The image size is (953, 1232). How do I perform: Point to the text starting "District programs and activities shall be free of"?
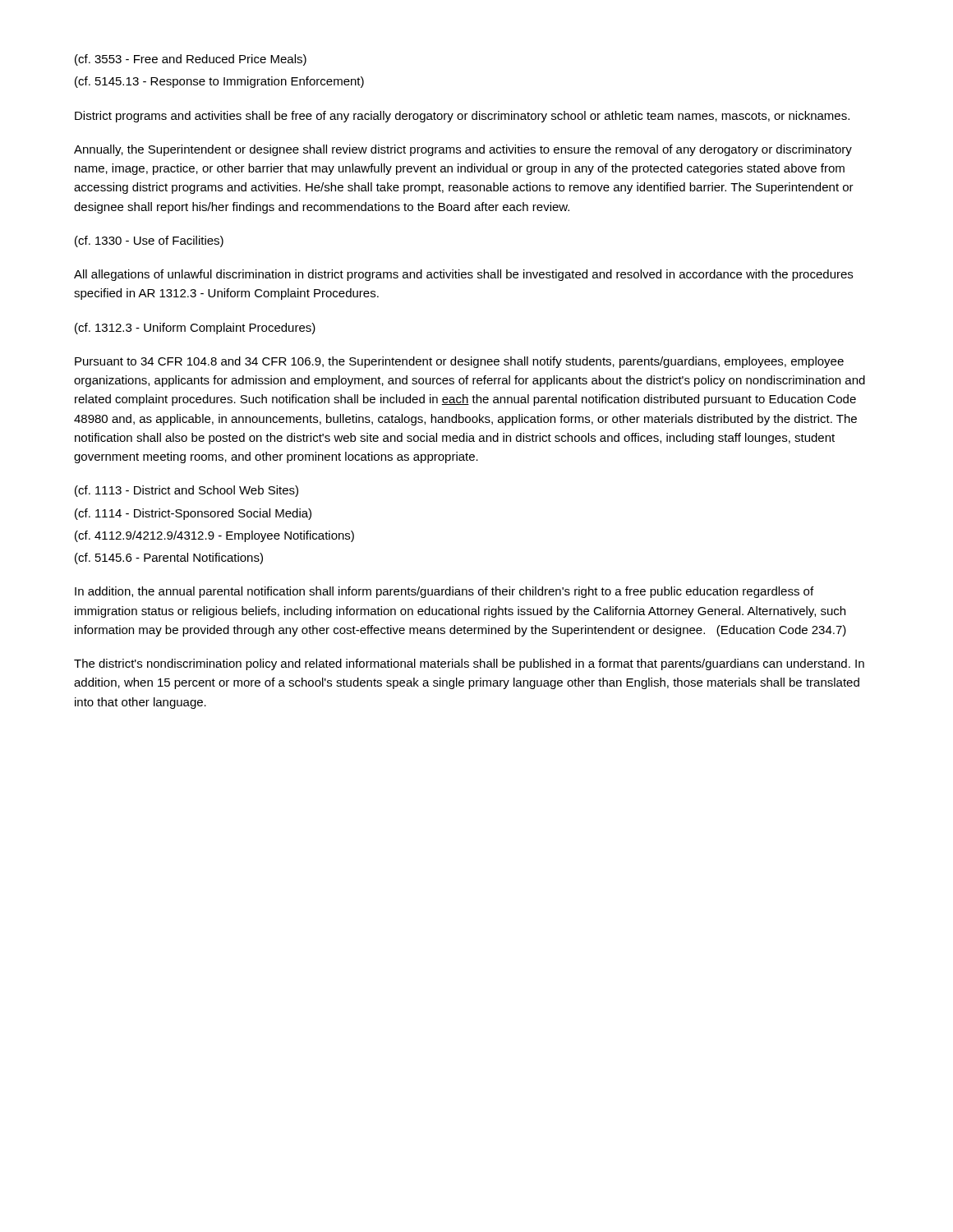coord(462,115)
